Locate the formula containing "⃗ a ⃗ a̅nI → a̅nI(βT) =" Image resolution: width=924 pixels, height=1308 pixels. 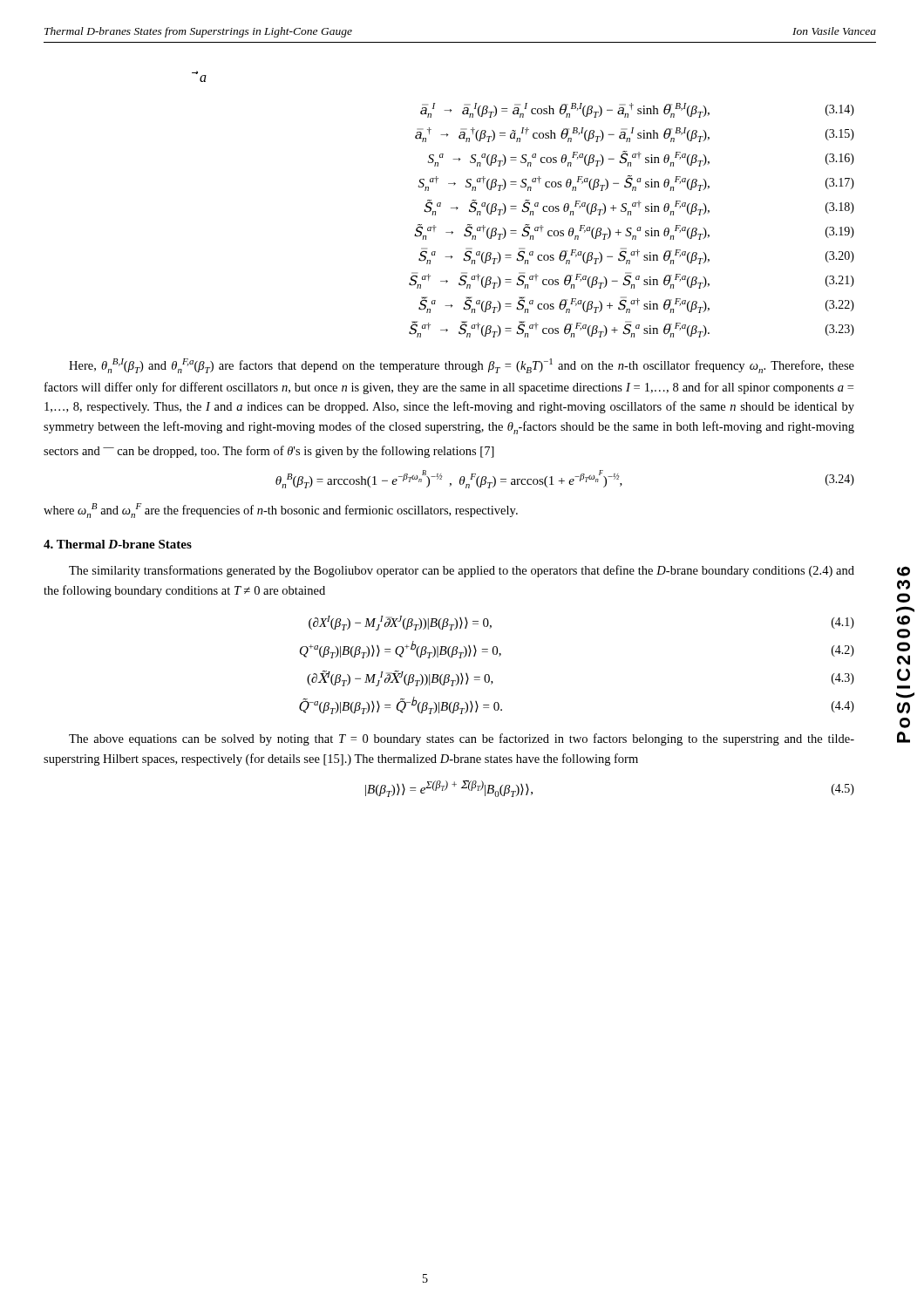point(449,203)
